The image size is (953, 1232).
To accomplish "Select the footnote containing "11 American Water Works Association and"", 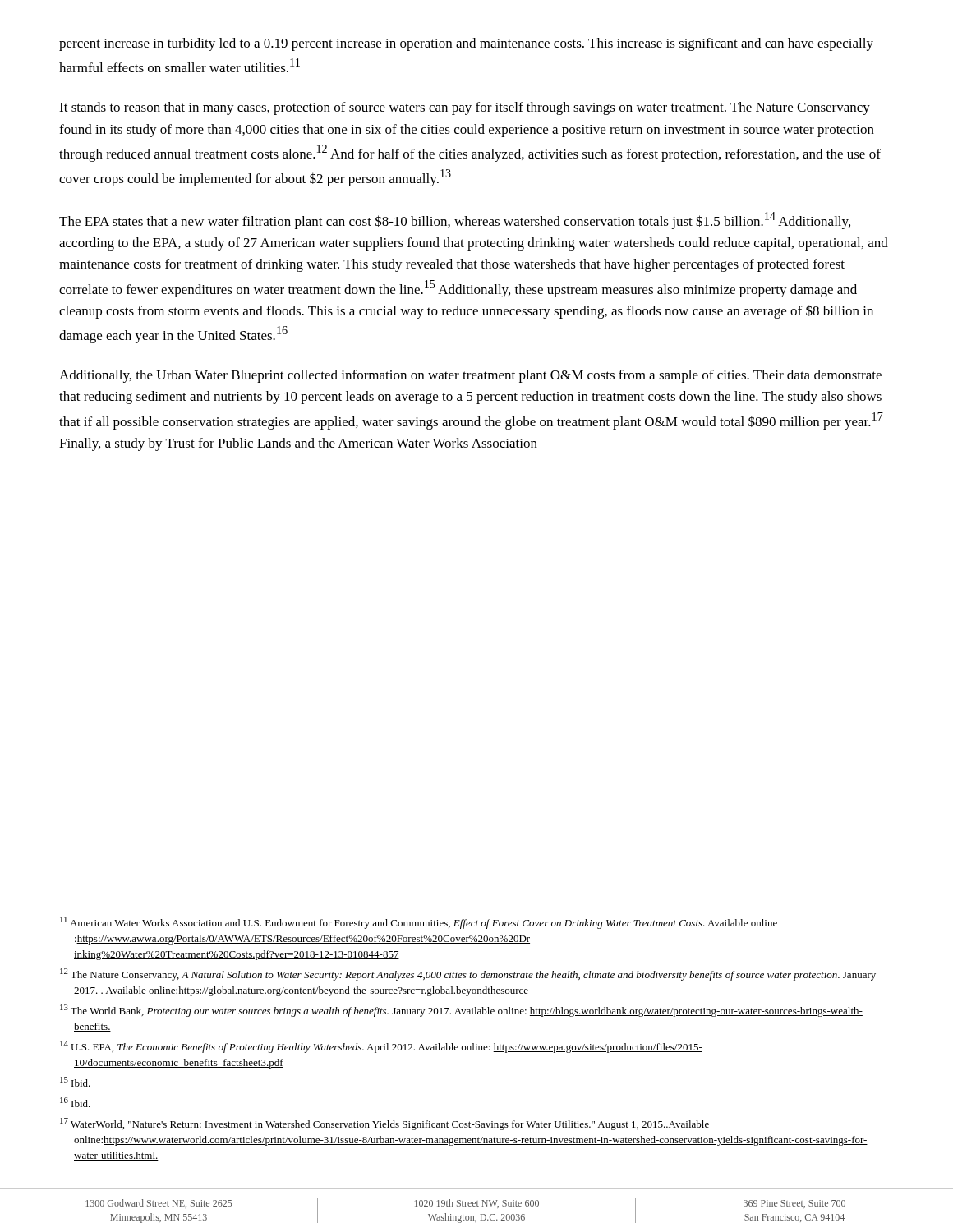I will [x=418, y=937].
